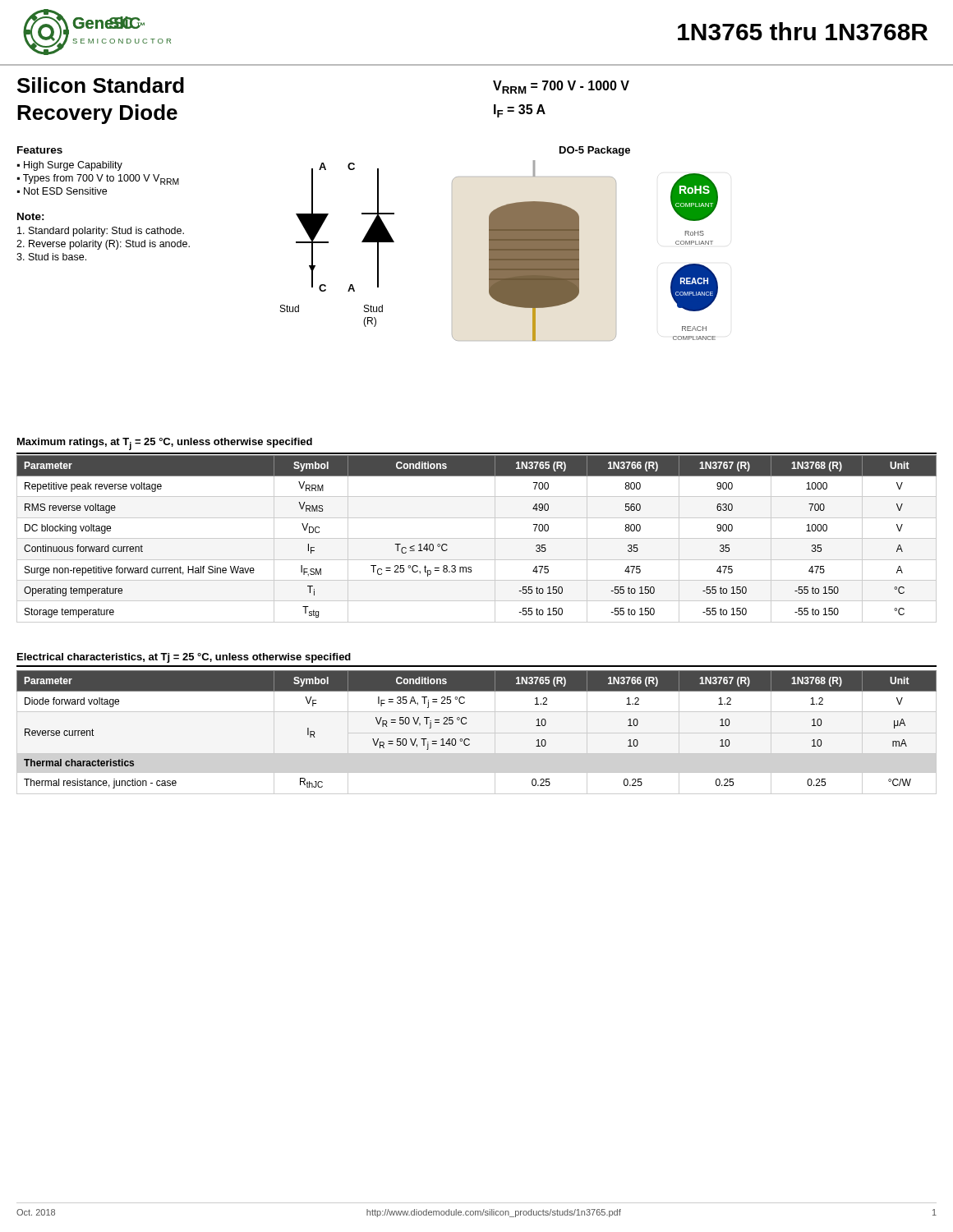Point to the block beginning "▪ Types from"
Viewport: 953px width, 1232px height.
[98, 179]
